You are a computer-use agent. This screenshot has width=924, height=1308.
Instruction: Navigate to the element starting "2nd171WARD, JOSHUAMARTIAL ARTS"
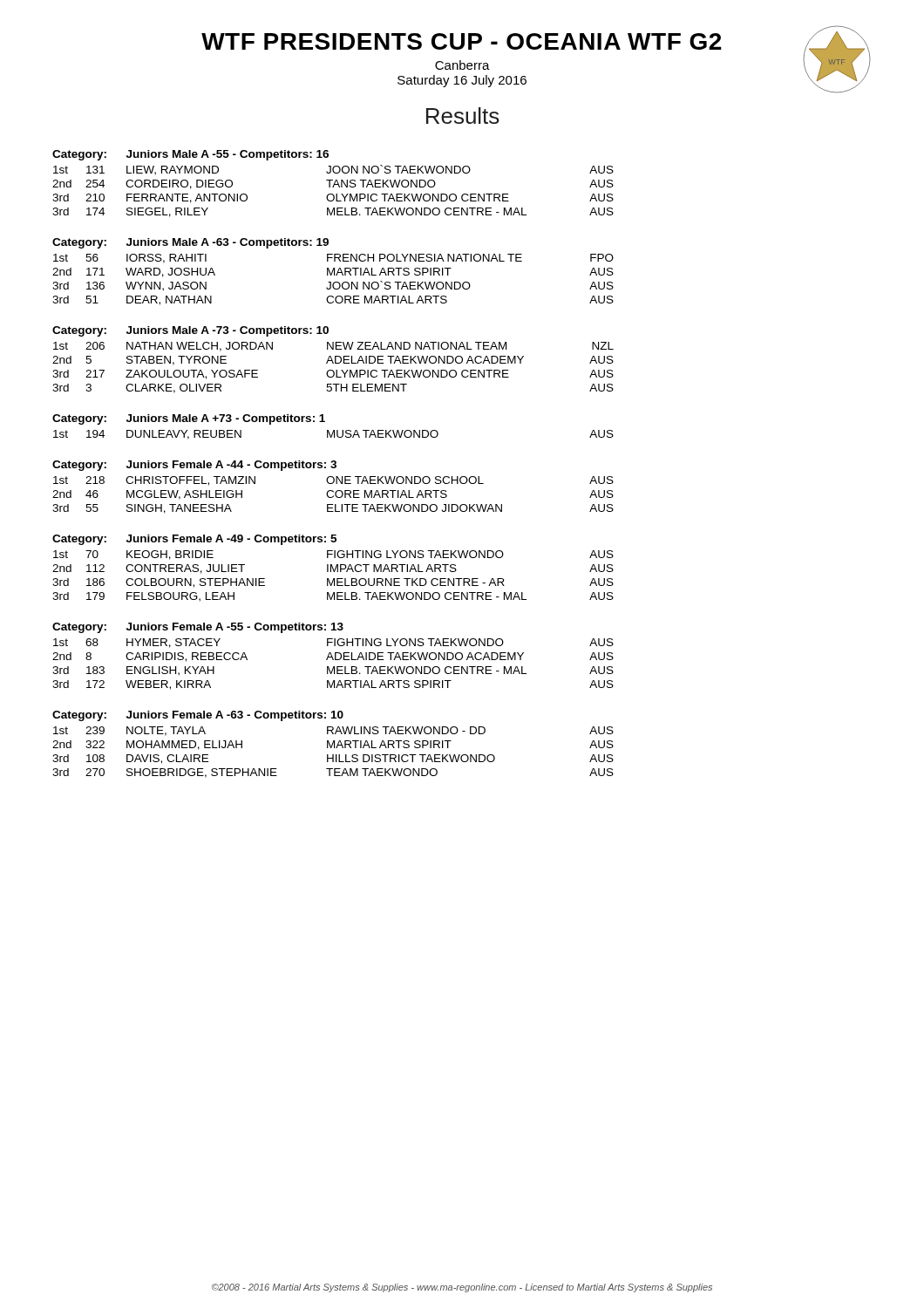(x=333, y=272)
